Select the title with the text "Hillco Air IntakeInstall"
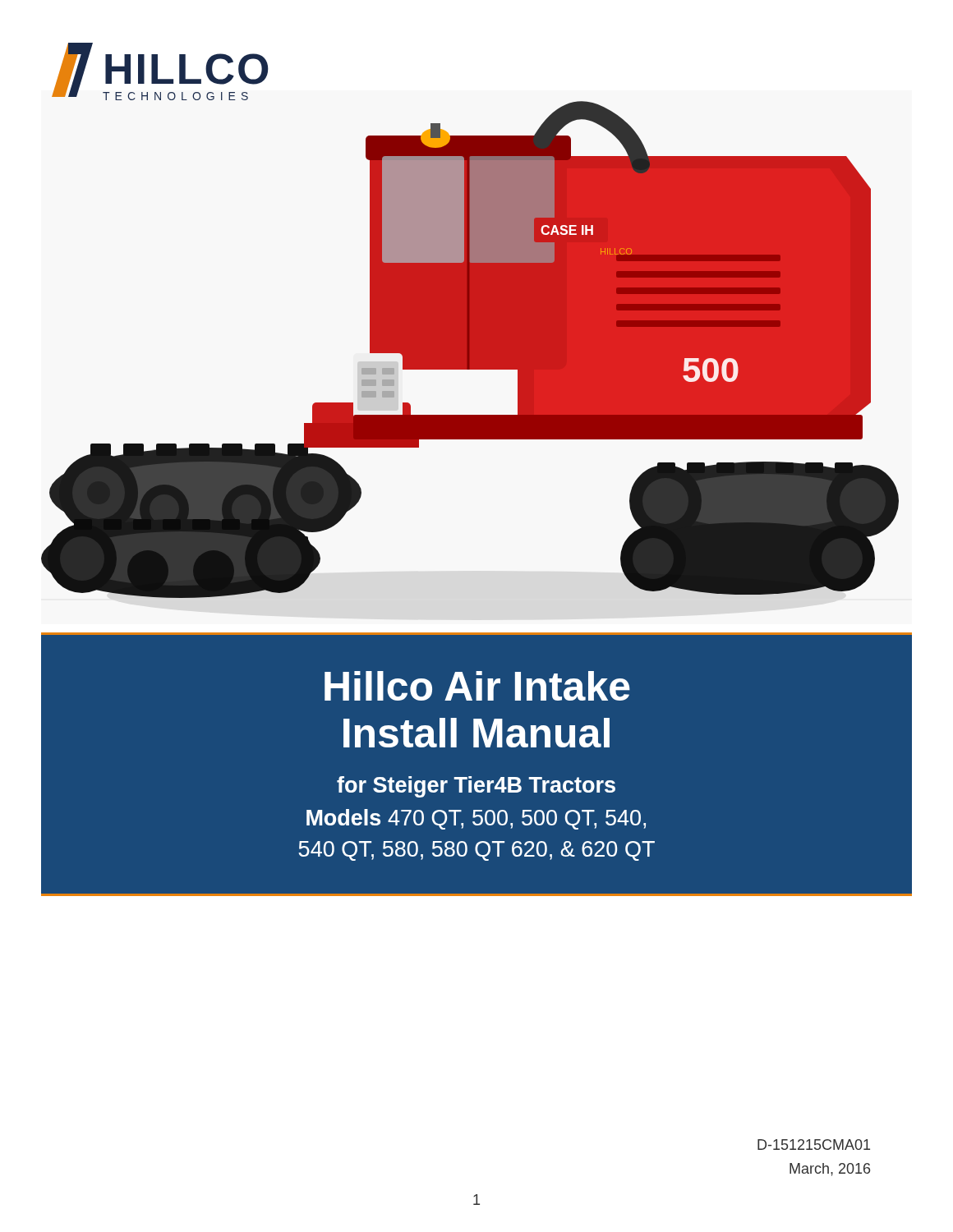Viewport: 953px width, 1232px height. [x=477, y=686]
